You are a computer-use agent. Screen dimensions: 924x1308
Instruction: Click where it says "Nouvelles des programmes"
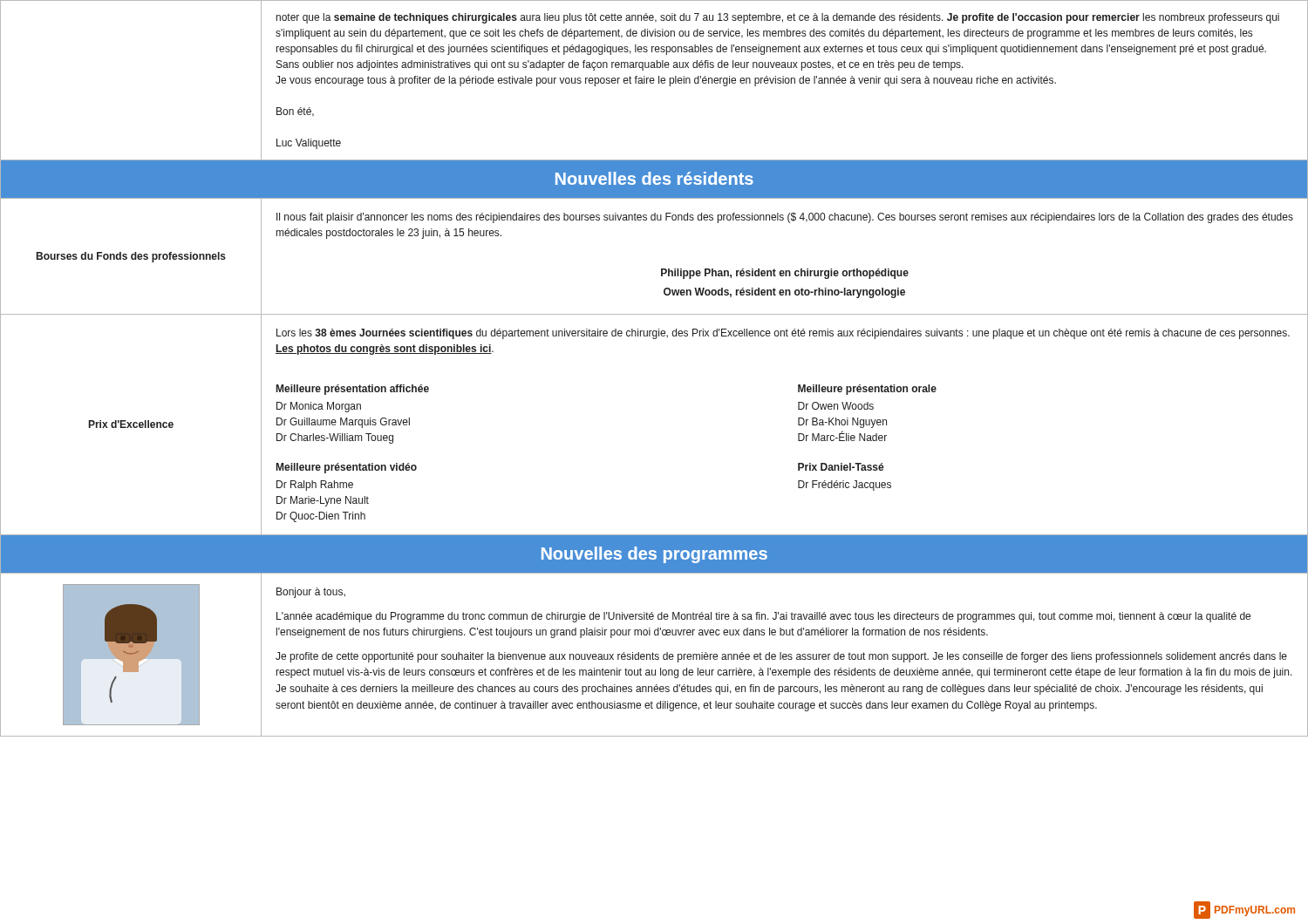pos(654,554)
